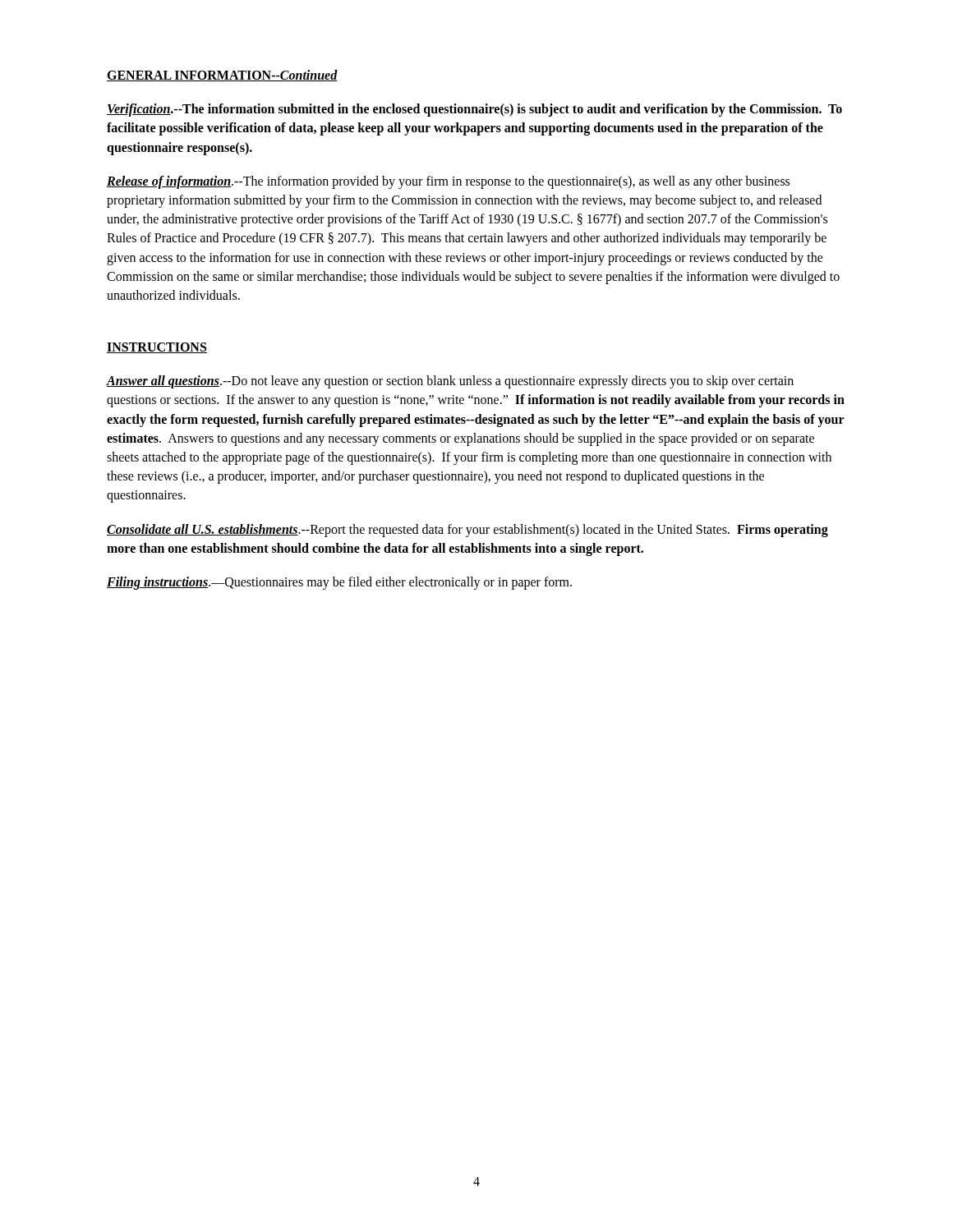Click the passage that begins "Verification.--The information submitted in the enclosed questionnaire(s)"

475,128
